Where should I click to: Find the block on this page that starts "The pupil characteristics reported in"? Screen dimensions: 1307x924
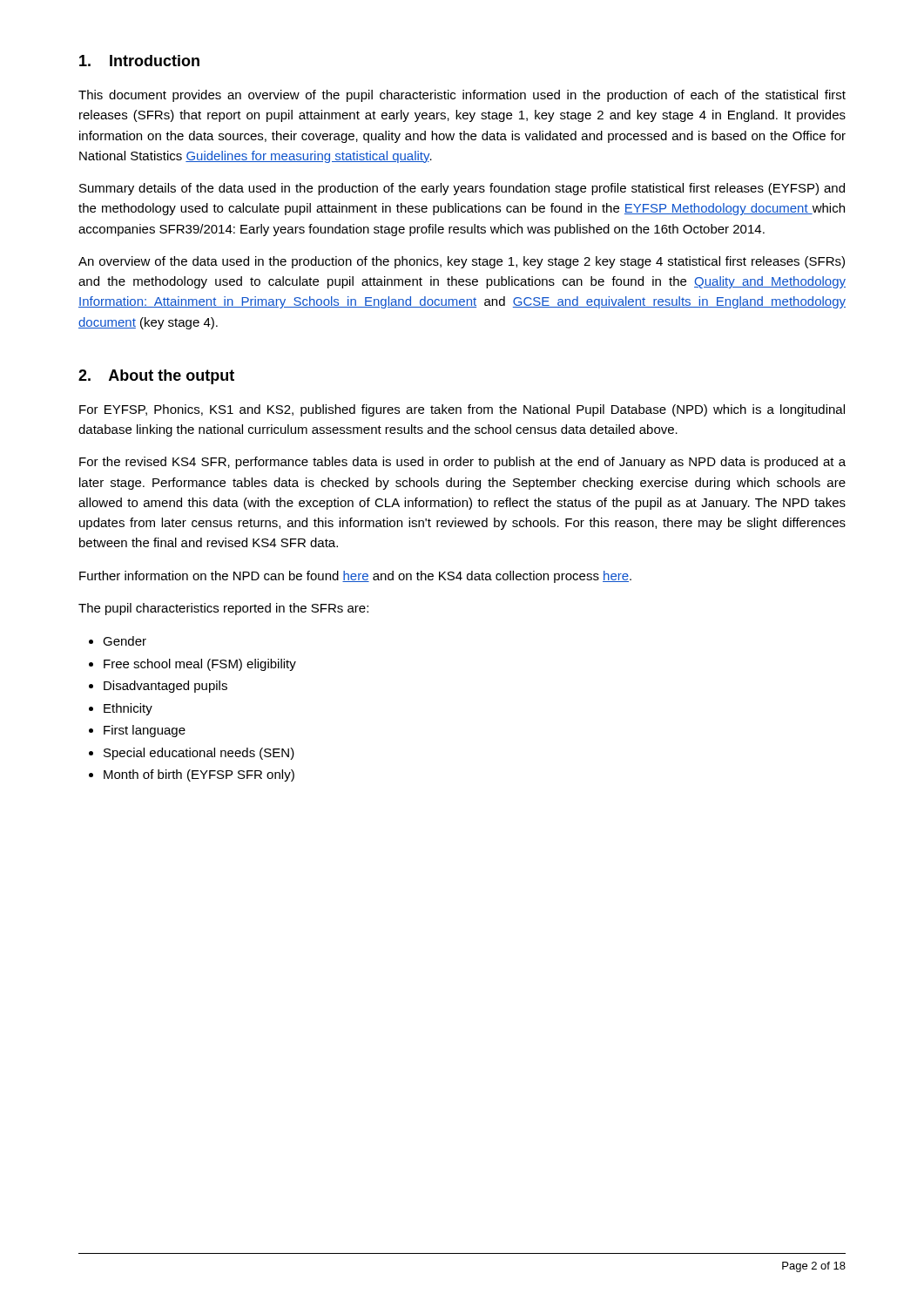pos(223,609)
